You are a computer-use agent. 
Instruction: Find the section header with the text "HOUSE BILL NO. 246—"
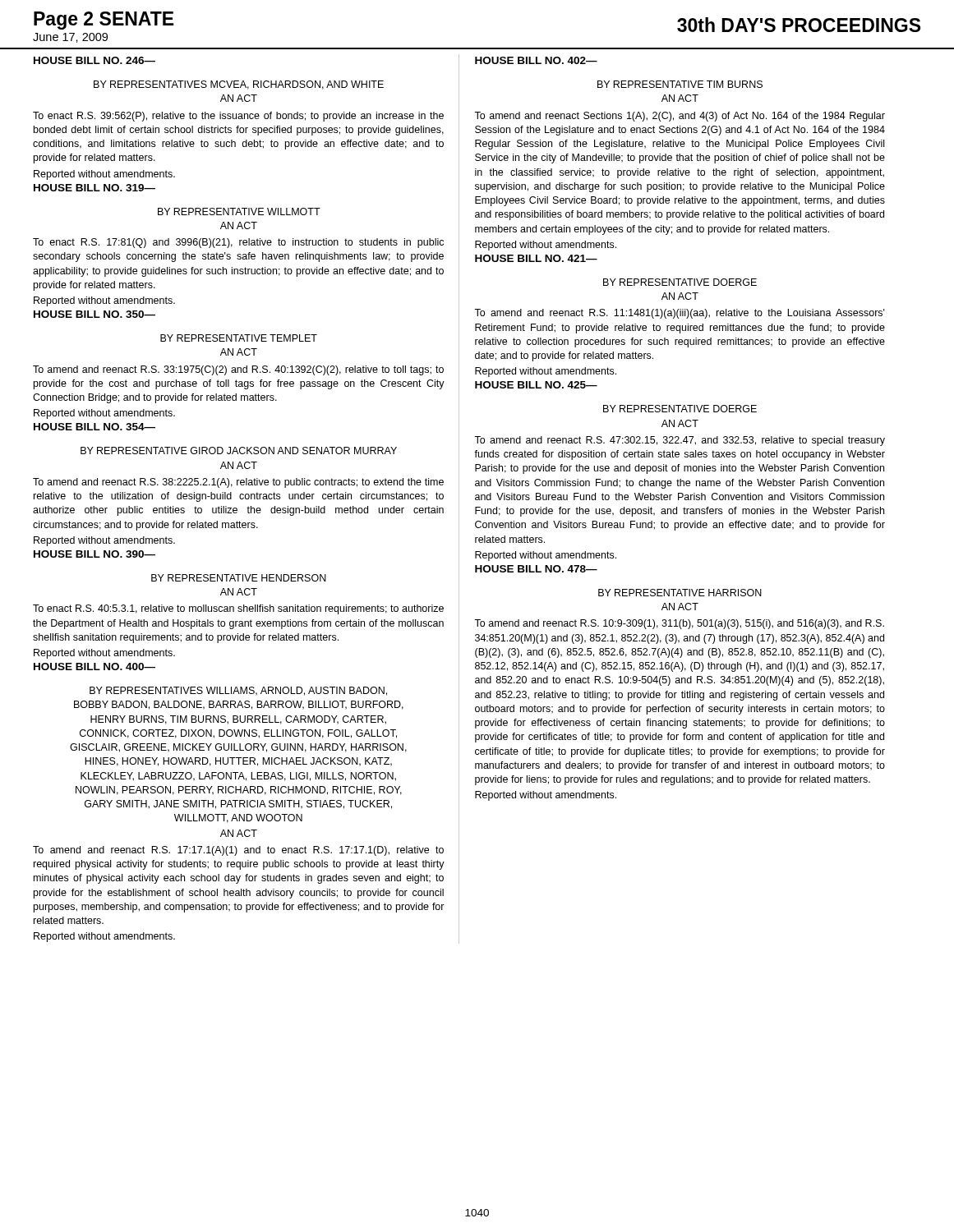[238, 60]
